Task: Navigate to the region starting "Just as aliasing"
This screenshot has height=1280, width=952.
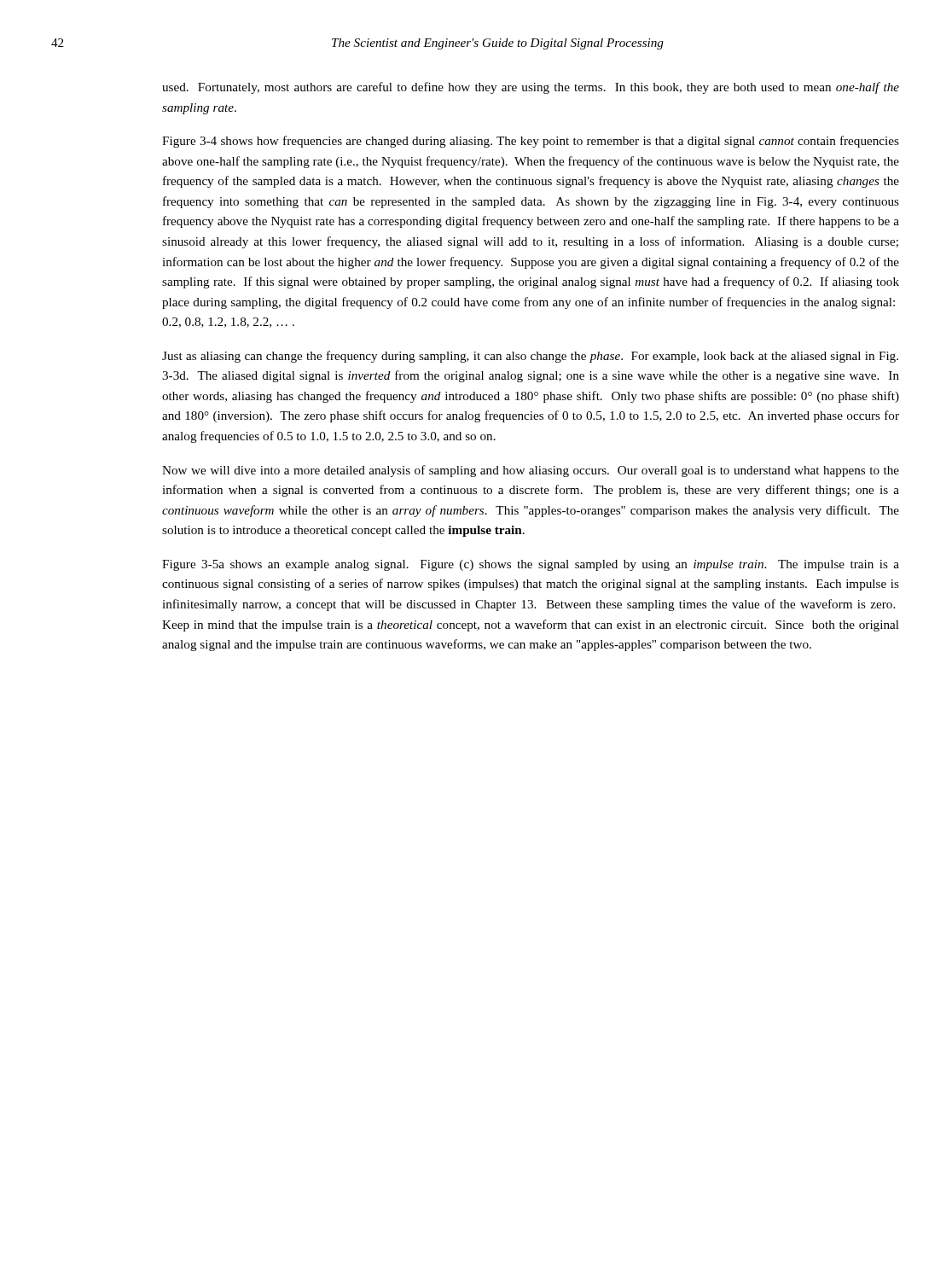Action: pos(531,395)
